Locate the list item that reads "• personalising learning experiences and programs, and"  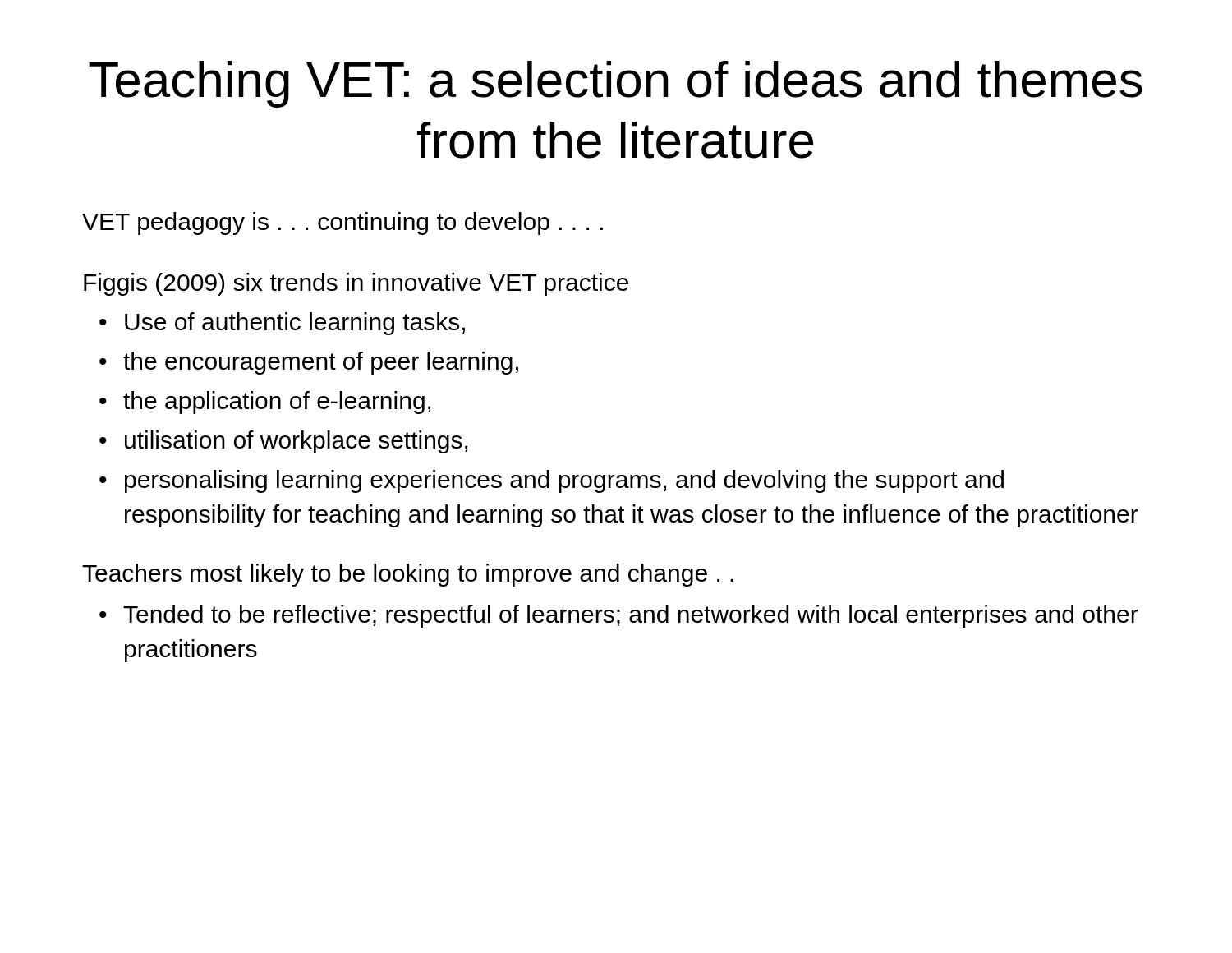tap(624, 497)
